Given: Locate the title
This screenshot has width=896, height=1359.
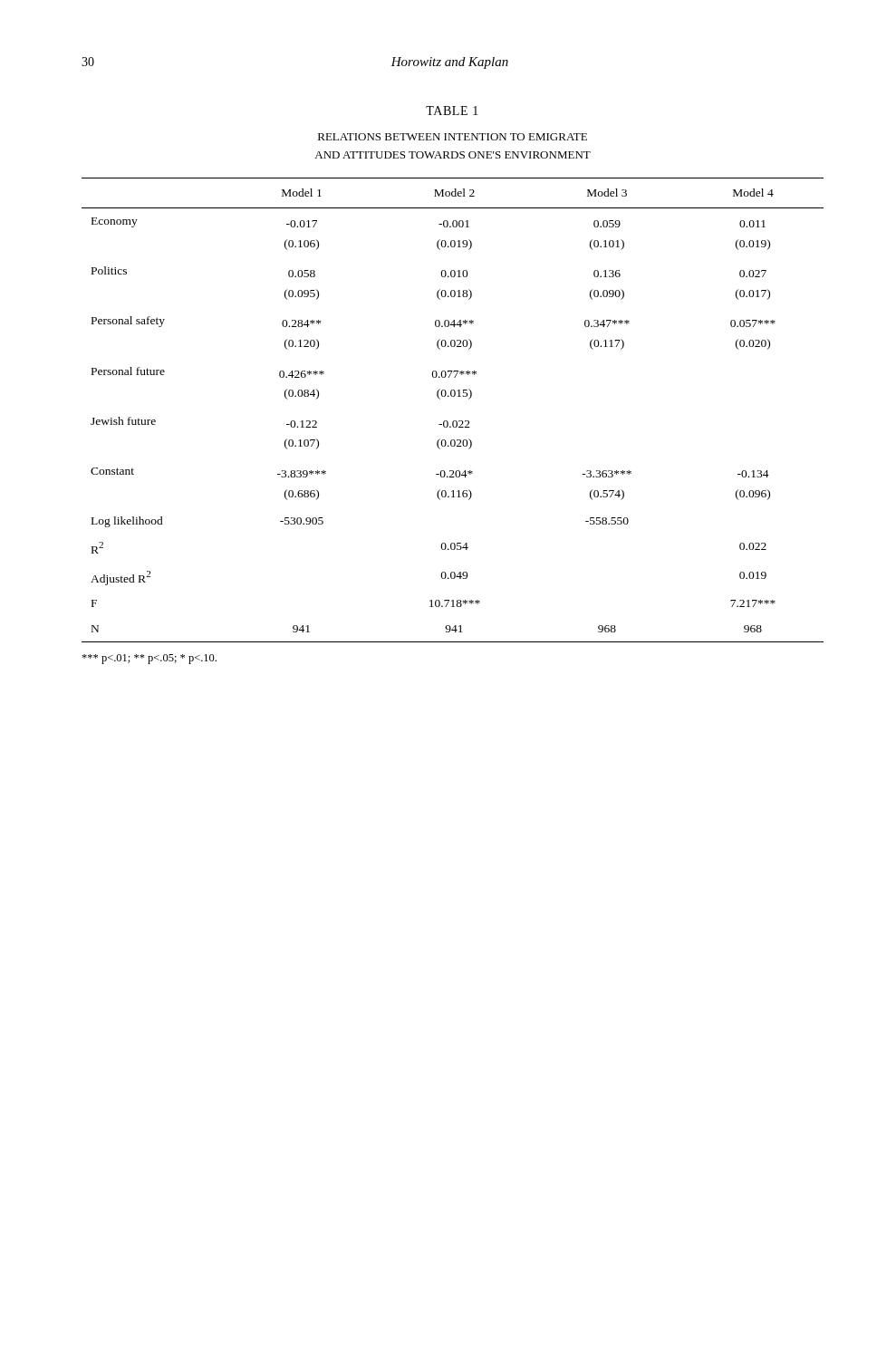Looking at the screenshot, I should (453, 111).
